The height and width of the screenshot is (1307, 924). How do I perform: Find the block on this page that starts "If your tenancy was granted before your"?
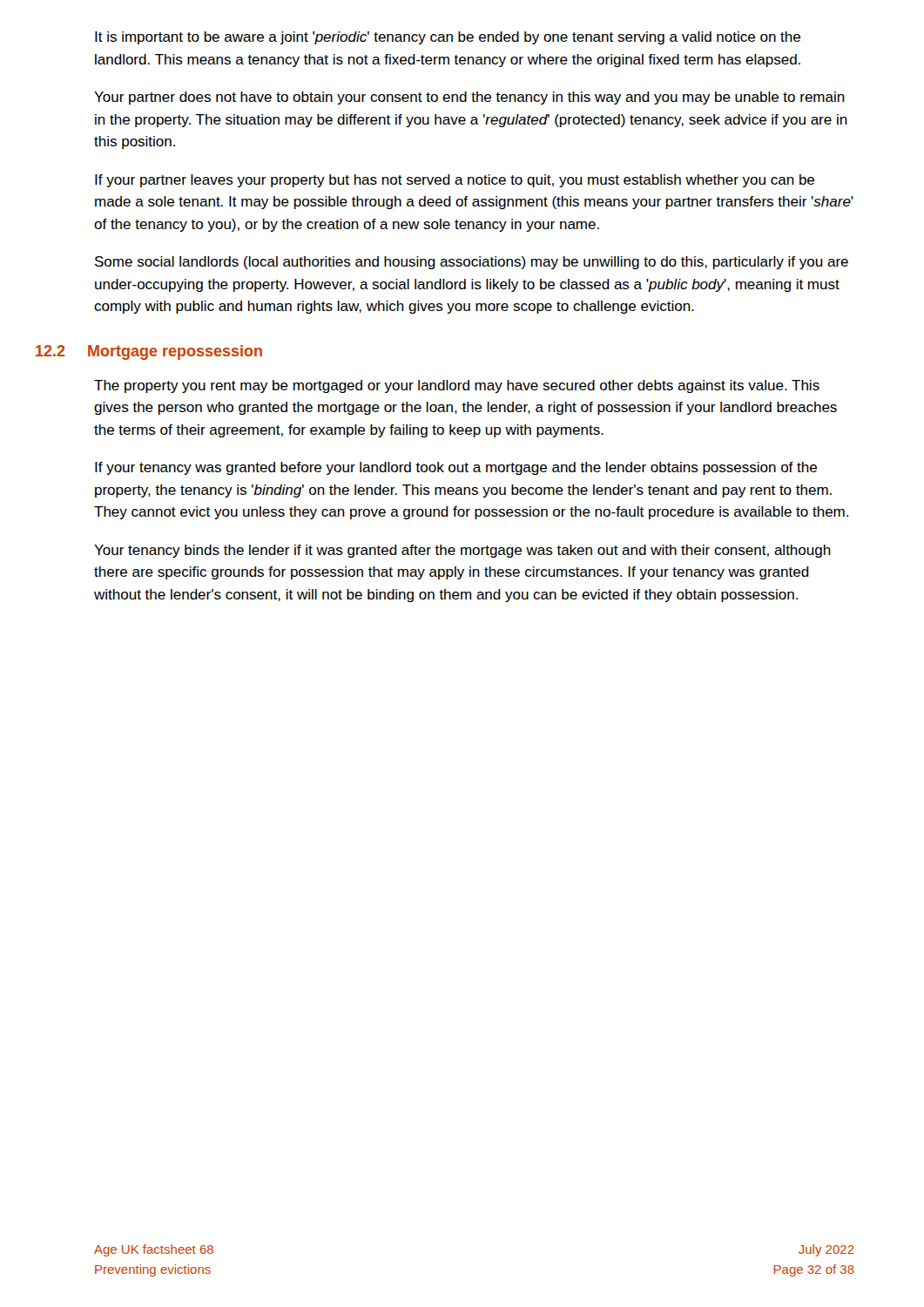click(x=472, y=490)
